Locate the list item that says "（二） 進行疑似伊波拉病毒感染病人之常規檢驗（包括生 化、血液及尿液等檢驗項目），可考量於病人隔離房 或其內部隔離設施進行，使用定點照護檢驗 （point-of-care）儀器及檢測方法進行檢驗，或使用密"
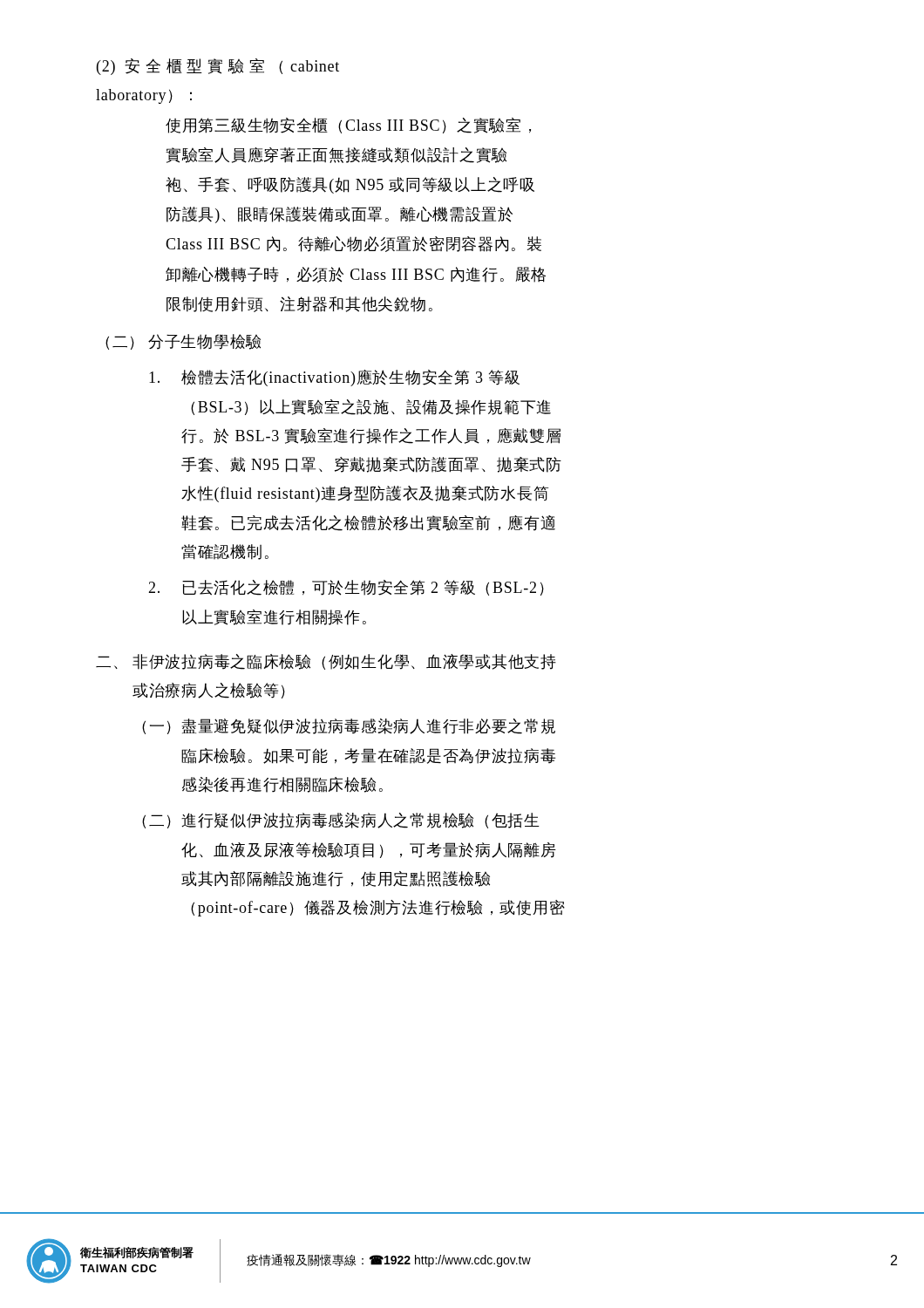Viewport: 924px width, 1308px height. coord(493,865)
